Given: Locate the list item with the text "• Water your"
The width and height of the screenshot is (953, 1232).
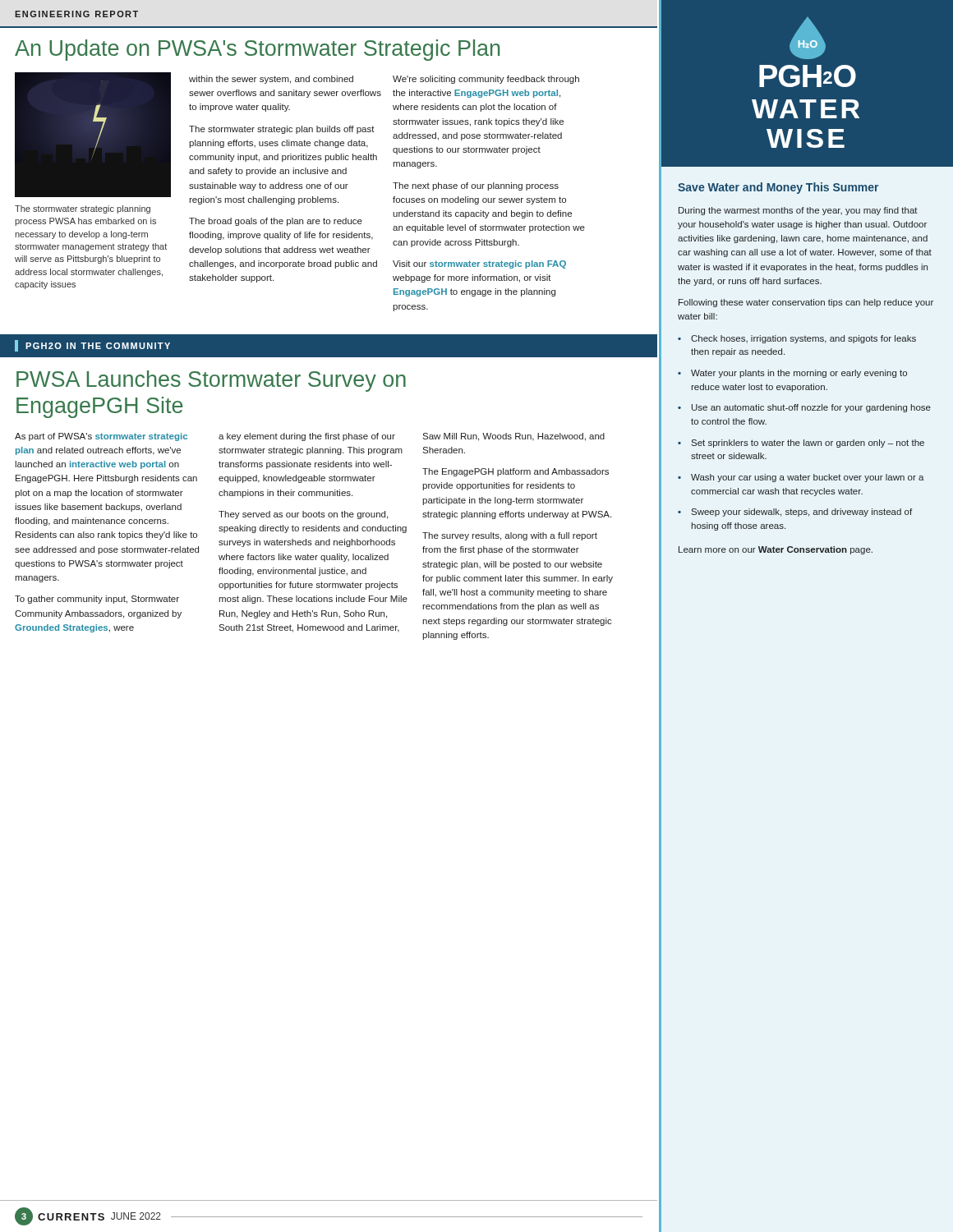Looking at the screenshot, I should click(793, 379).
